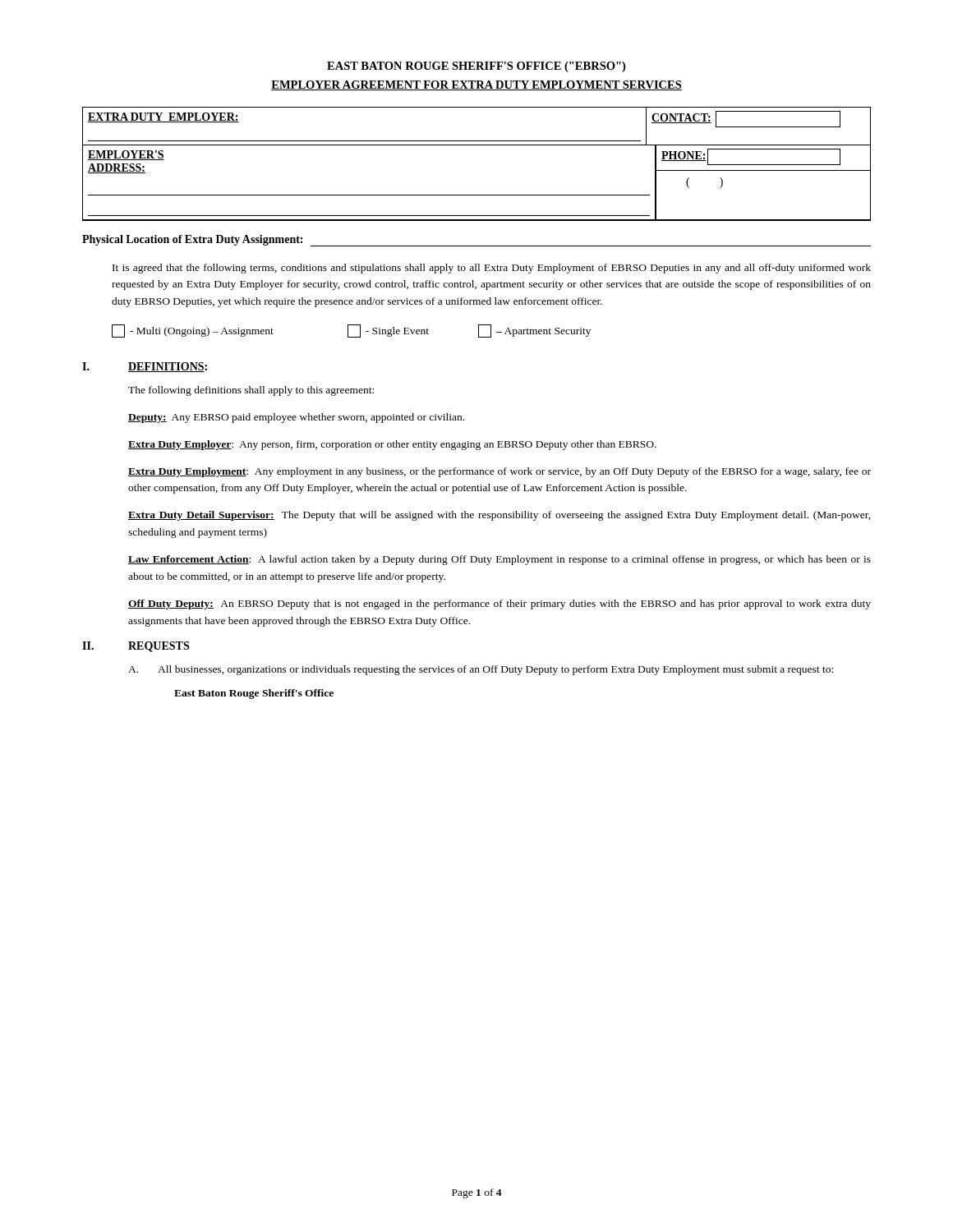
Task: Click the passage that begins "Extra Duty Detail Supervisor:"
Action: pyautogui.click(x=500, y=523)
